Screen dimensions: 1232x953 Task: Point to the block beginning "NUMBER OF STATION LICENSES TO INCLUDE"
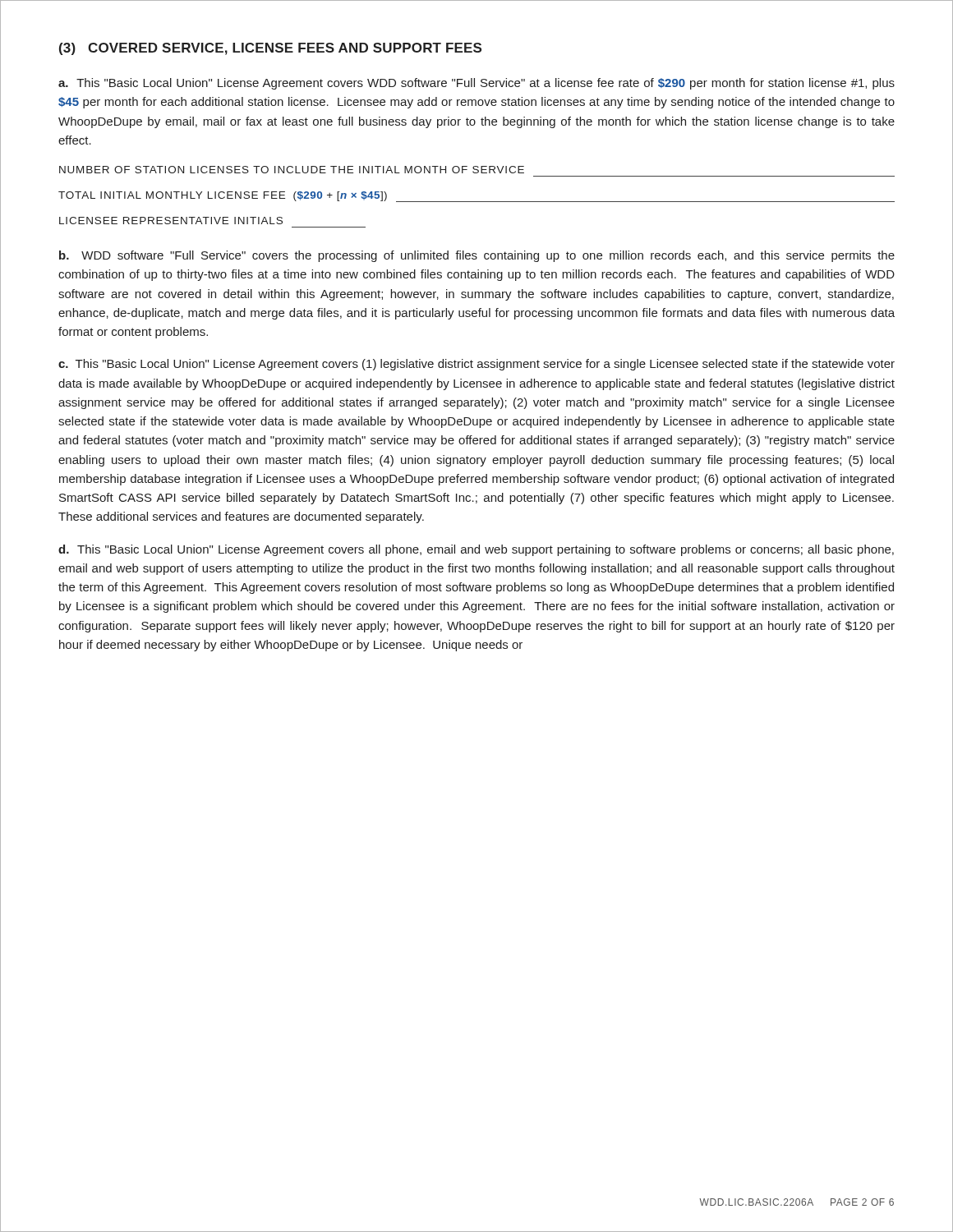476,170
